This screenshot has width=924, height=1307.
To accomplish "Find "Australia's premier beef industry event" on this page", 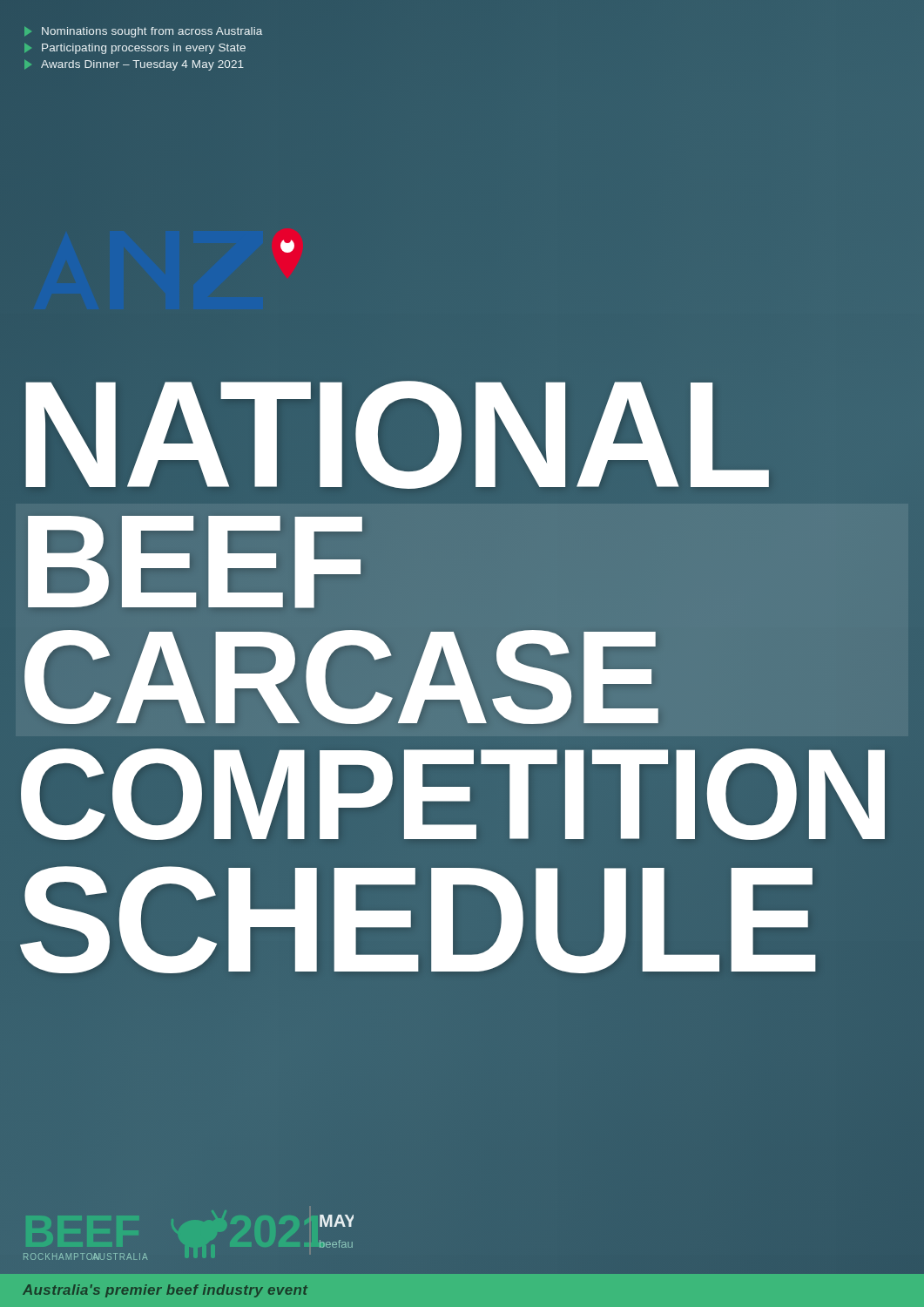I will coord(165,1290).
